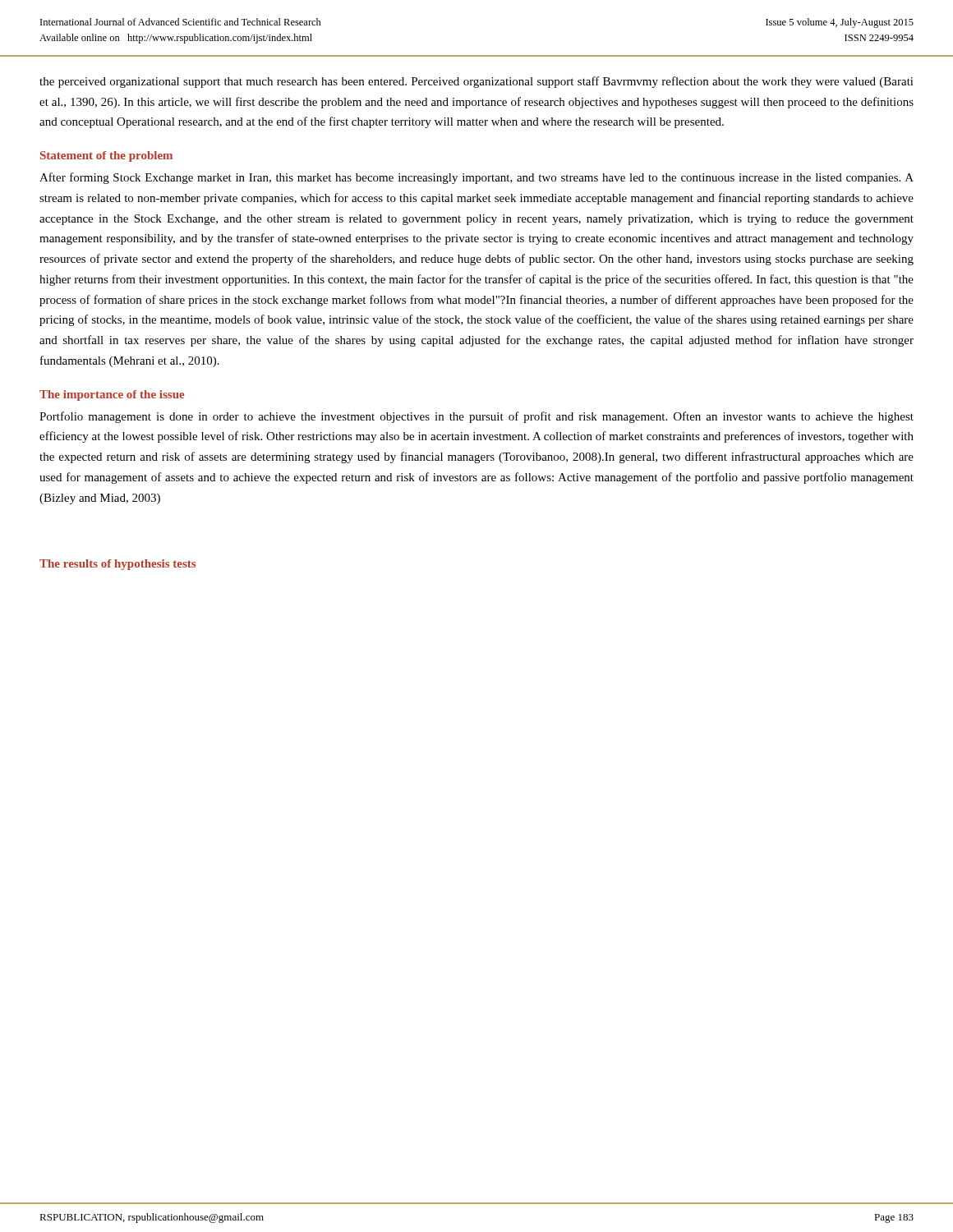Select the region starting "The importance of the issue"

[112, 394]
